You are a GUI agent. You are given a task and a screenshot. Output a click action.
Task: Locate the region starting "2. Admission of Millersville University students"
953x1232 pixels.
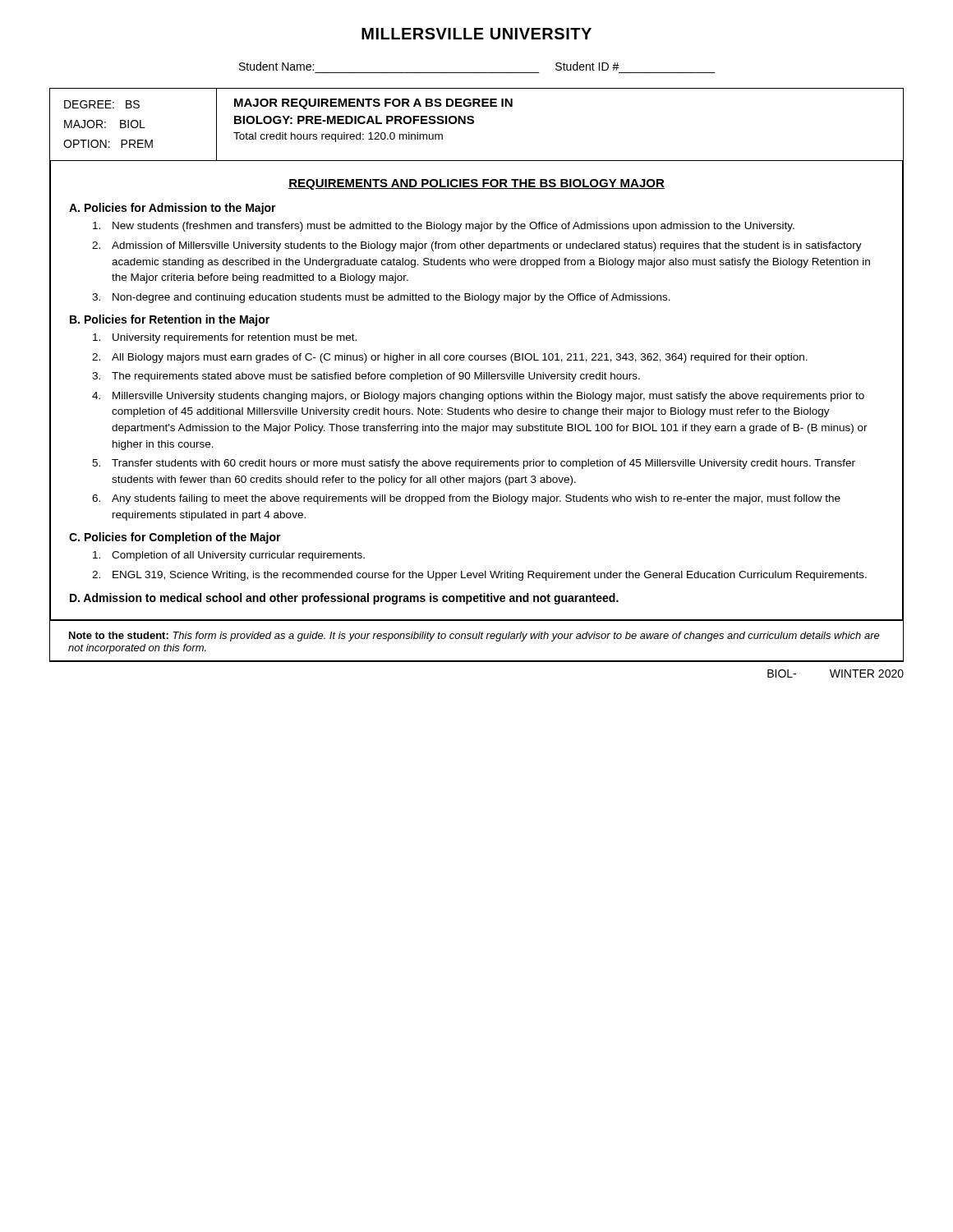click(x=488, y=261)
